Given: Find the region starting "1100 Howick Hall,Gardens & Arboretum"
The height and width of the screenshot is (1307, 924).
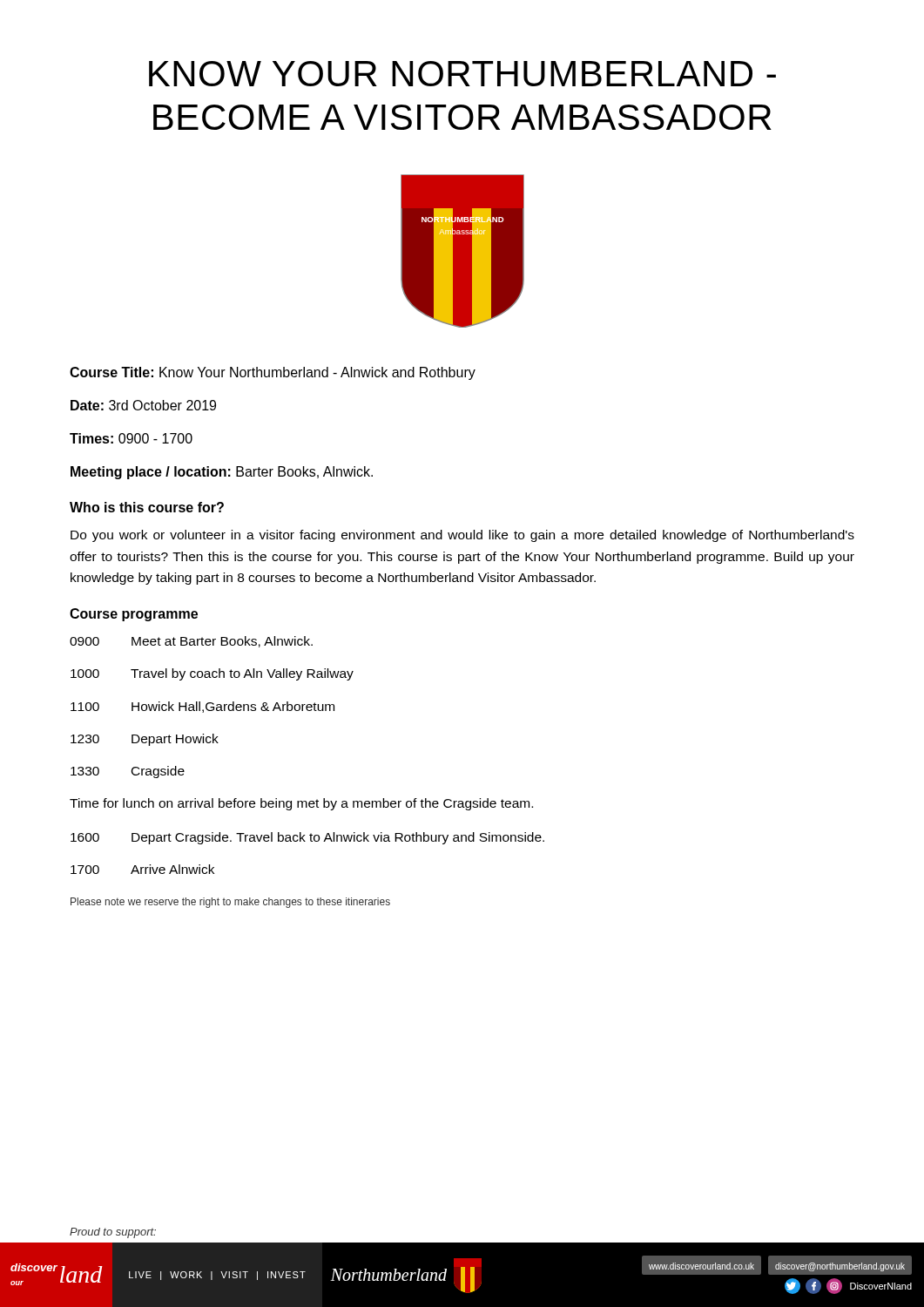Looking at the screenshot, I should [202, 707].
